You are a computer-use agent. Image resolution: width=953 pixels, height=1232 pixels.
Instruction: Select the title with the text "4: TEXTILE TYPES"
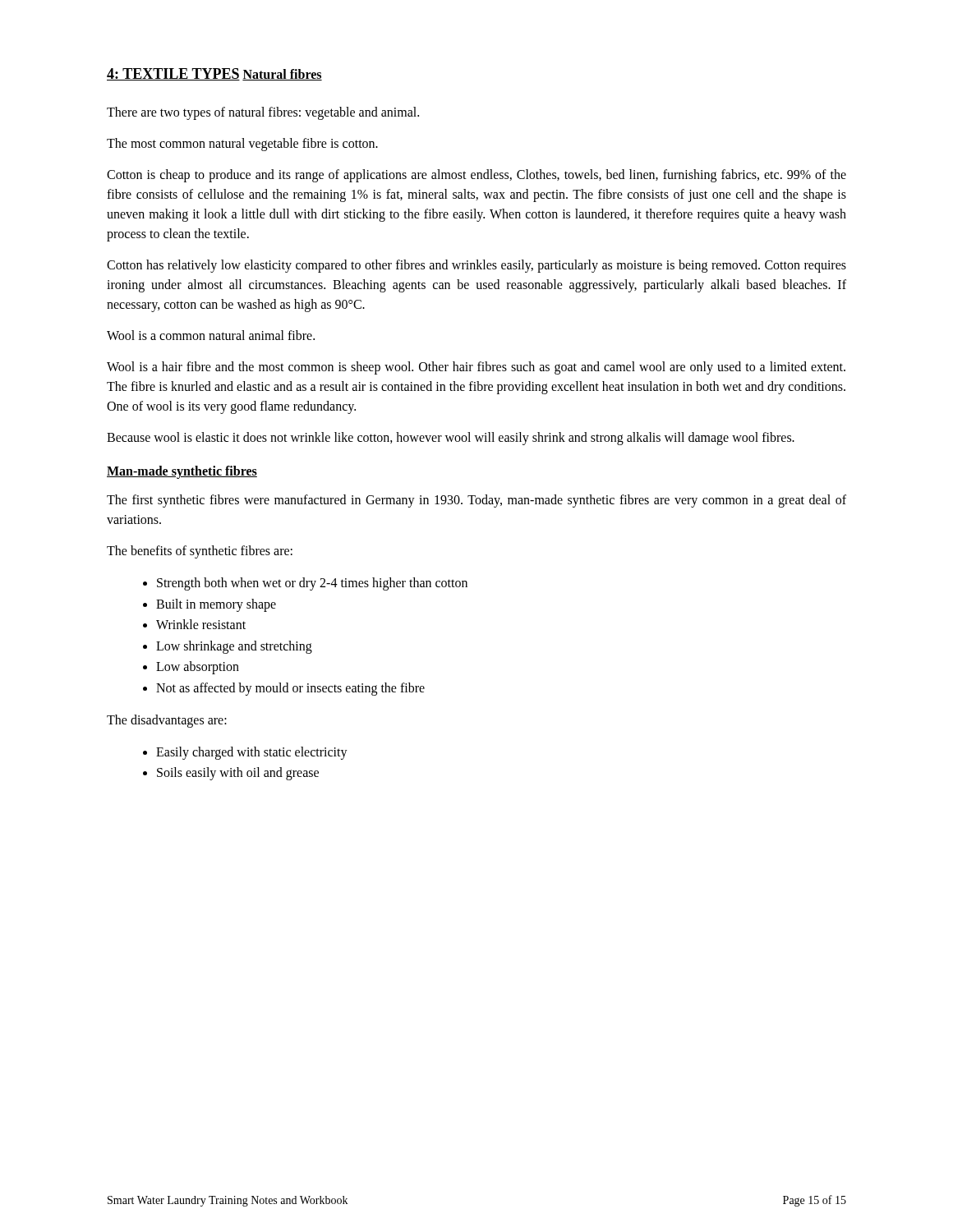click(x=173, y=74)
